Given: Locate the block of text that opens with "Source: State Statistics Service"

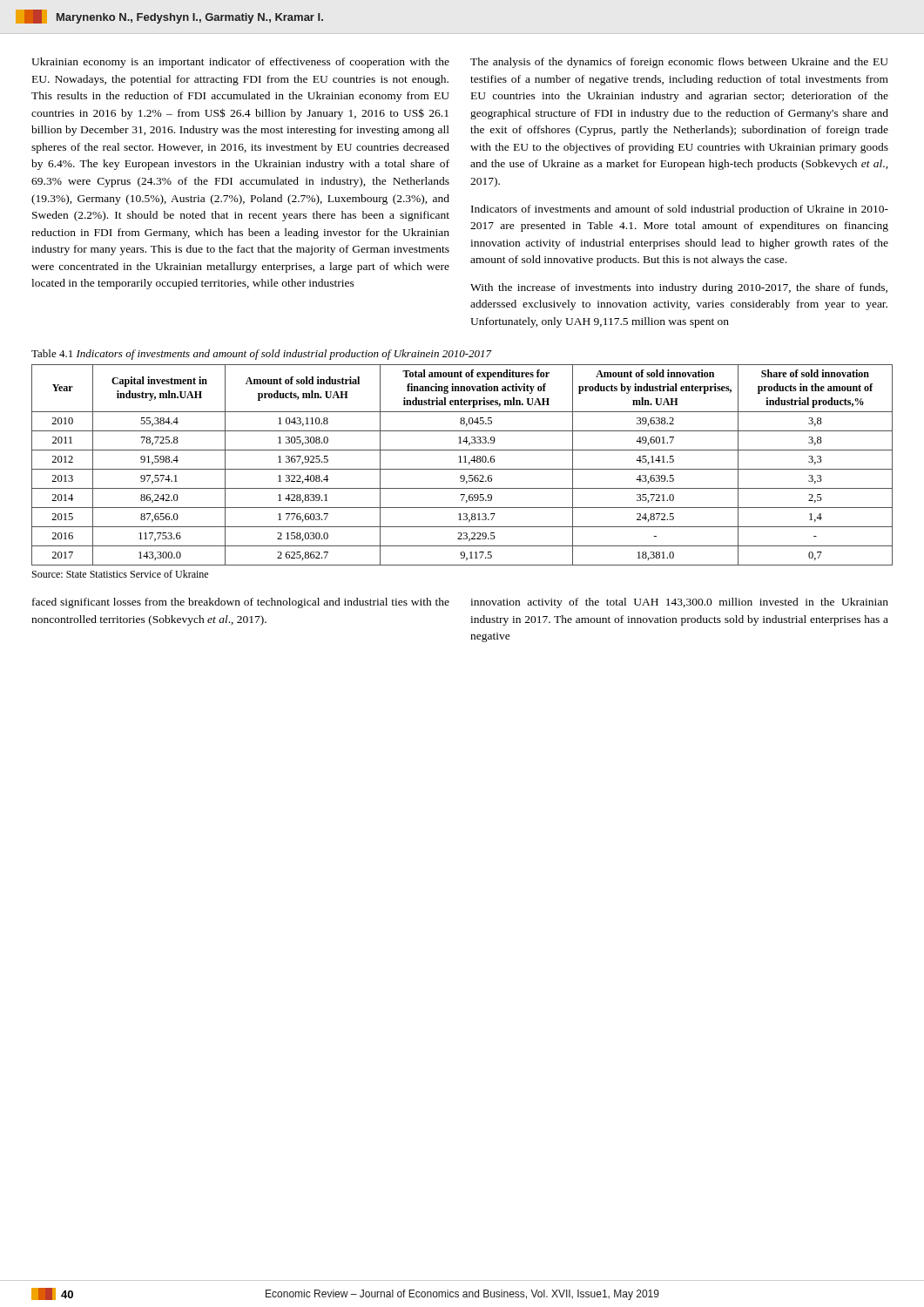Looking at the screenshot, I should coord(120,574).
